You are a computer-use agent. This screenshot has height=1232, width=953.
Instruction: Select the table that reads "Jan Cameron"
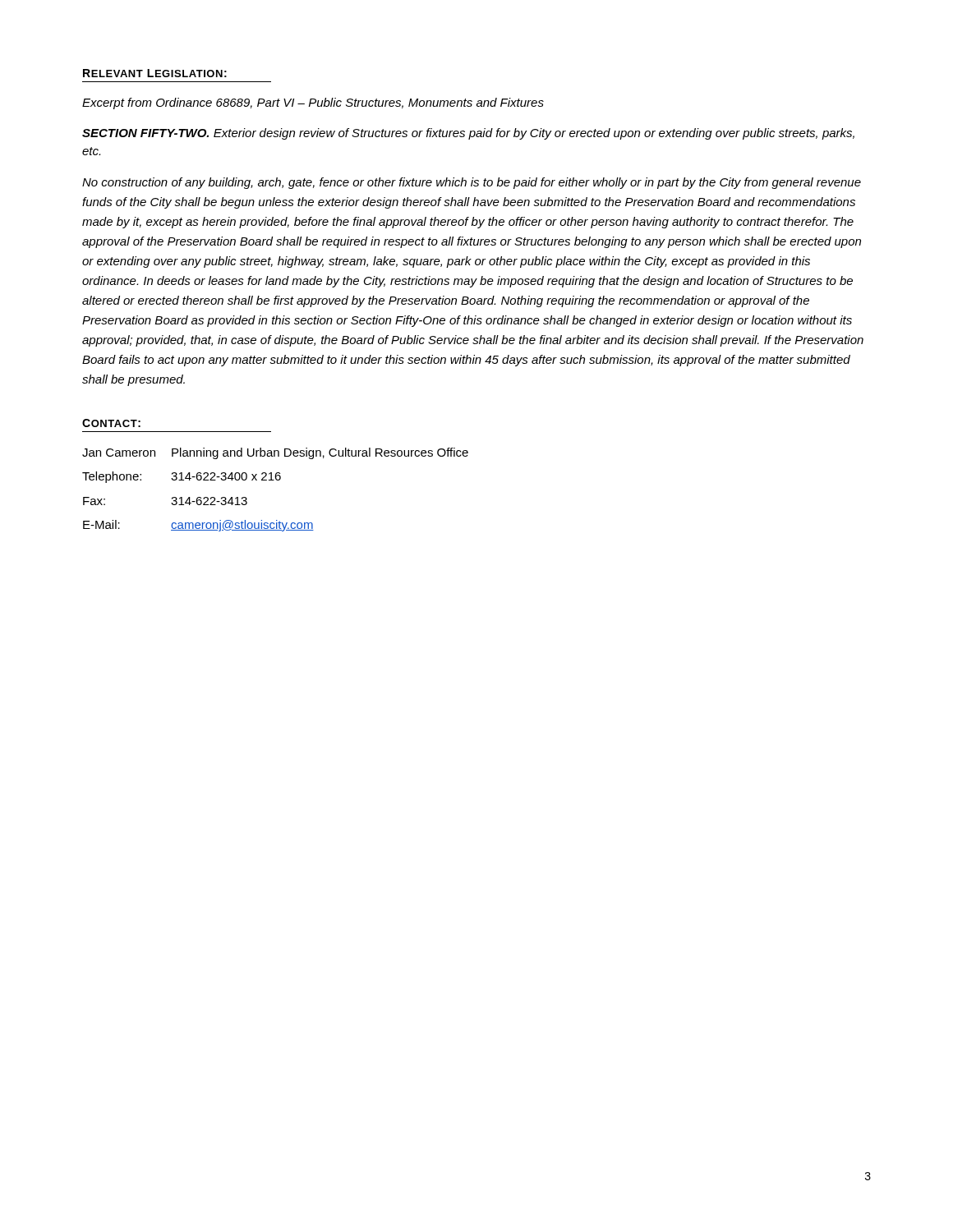[x=476, y=488]
